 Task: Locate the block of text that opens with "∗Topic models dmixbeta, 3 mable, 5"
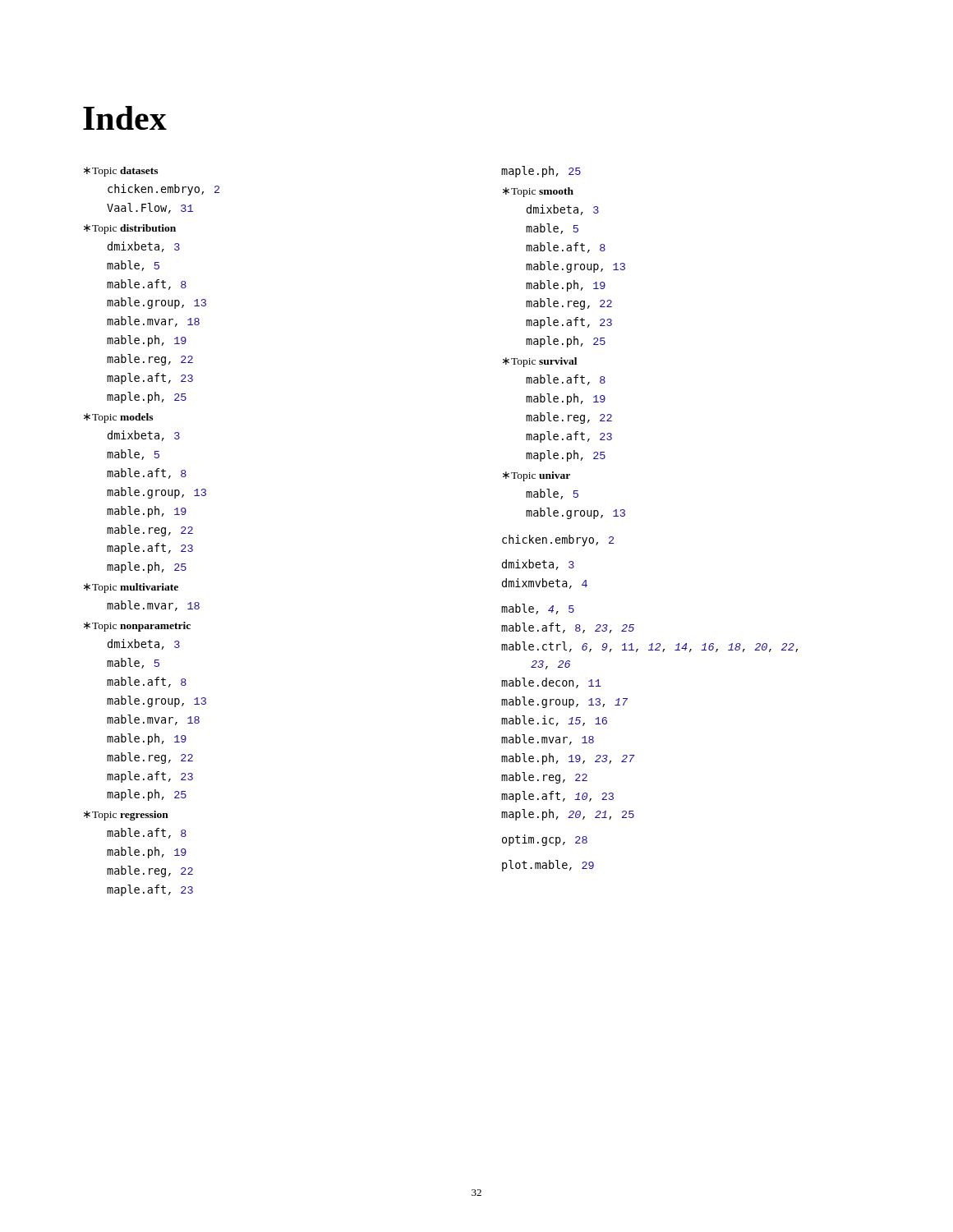click(x=118, y=418)
